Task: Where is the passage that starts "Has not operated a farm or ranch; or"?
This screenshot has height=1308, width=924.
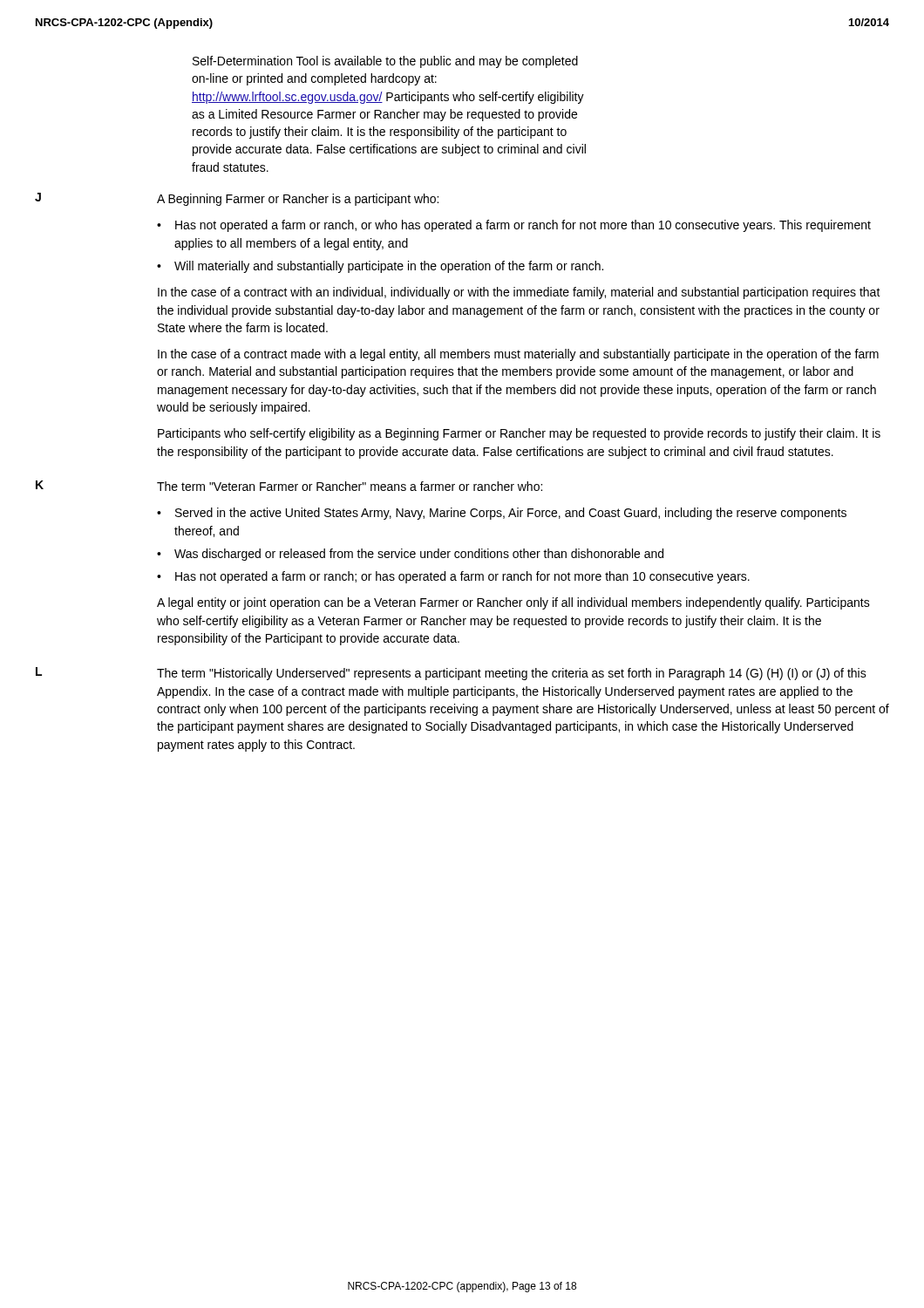Action: pos(523,577)
